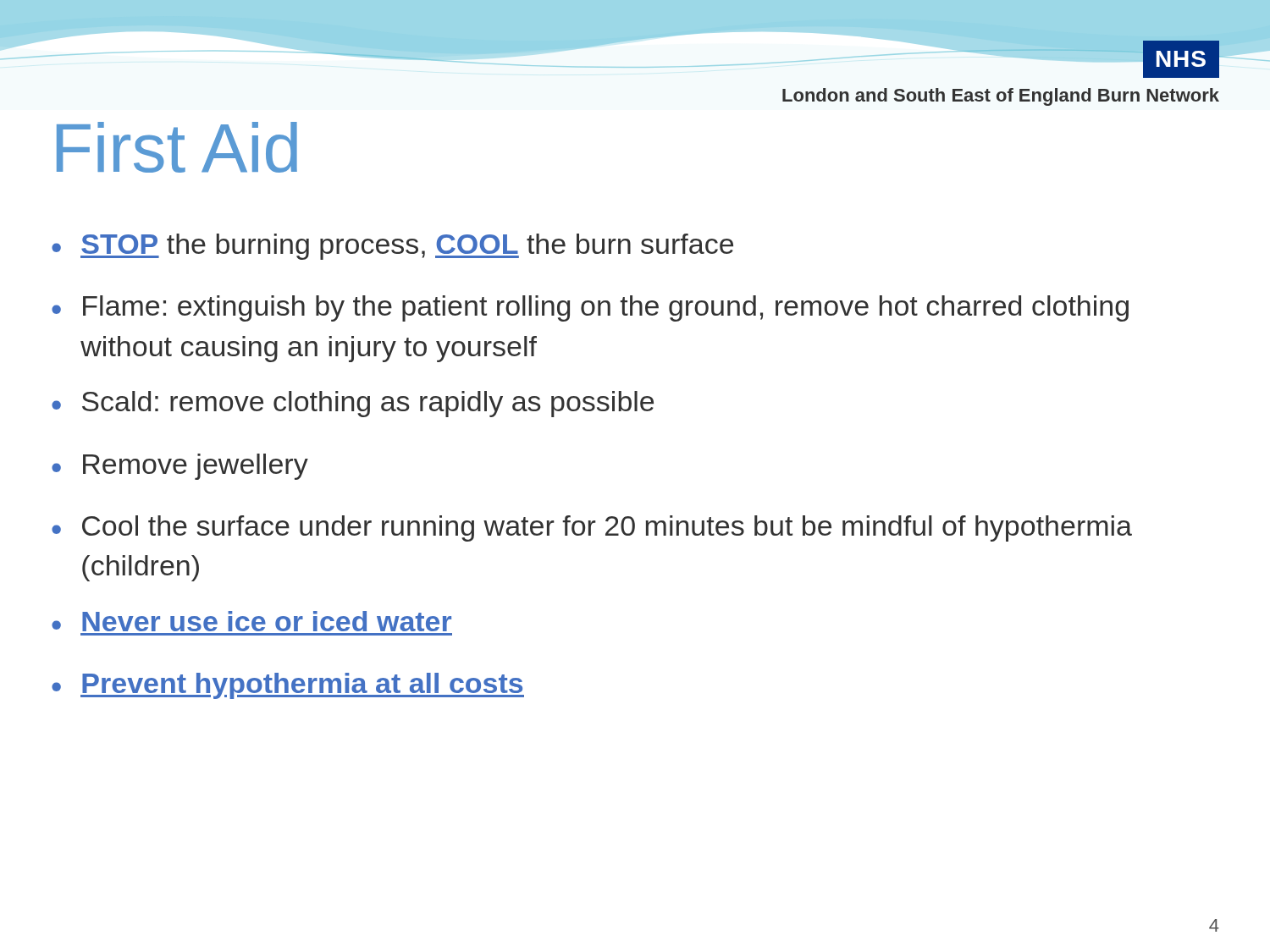
Task: Click where it says "First Aid"
Action: click(x=176, y=148)
